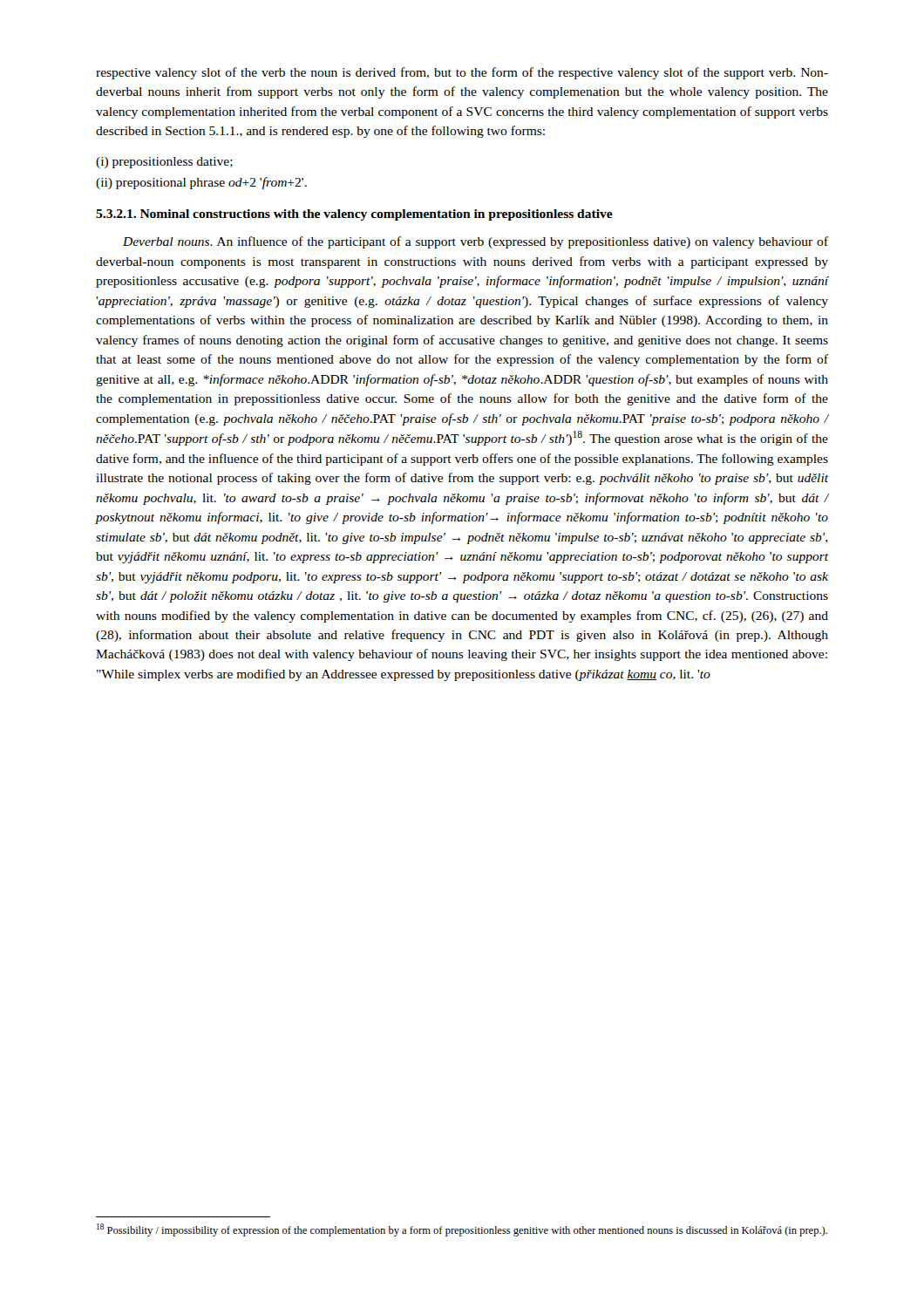Select the text block starting "18 Possibility / impossibility of expression"
Image resolution: width=924 pixels, height=1308 pixels.
462,1230
